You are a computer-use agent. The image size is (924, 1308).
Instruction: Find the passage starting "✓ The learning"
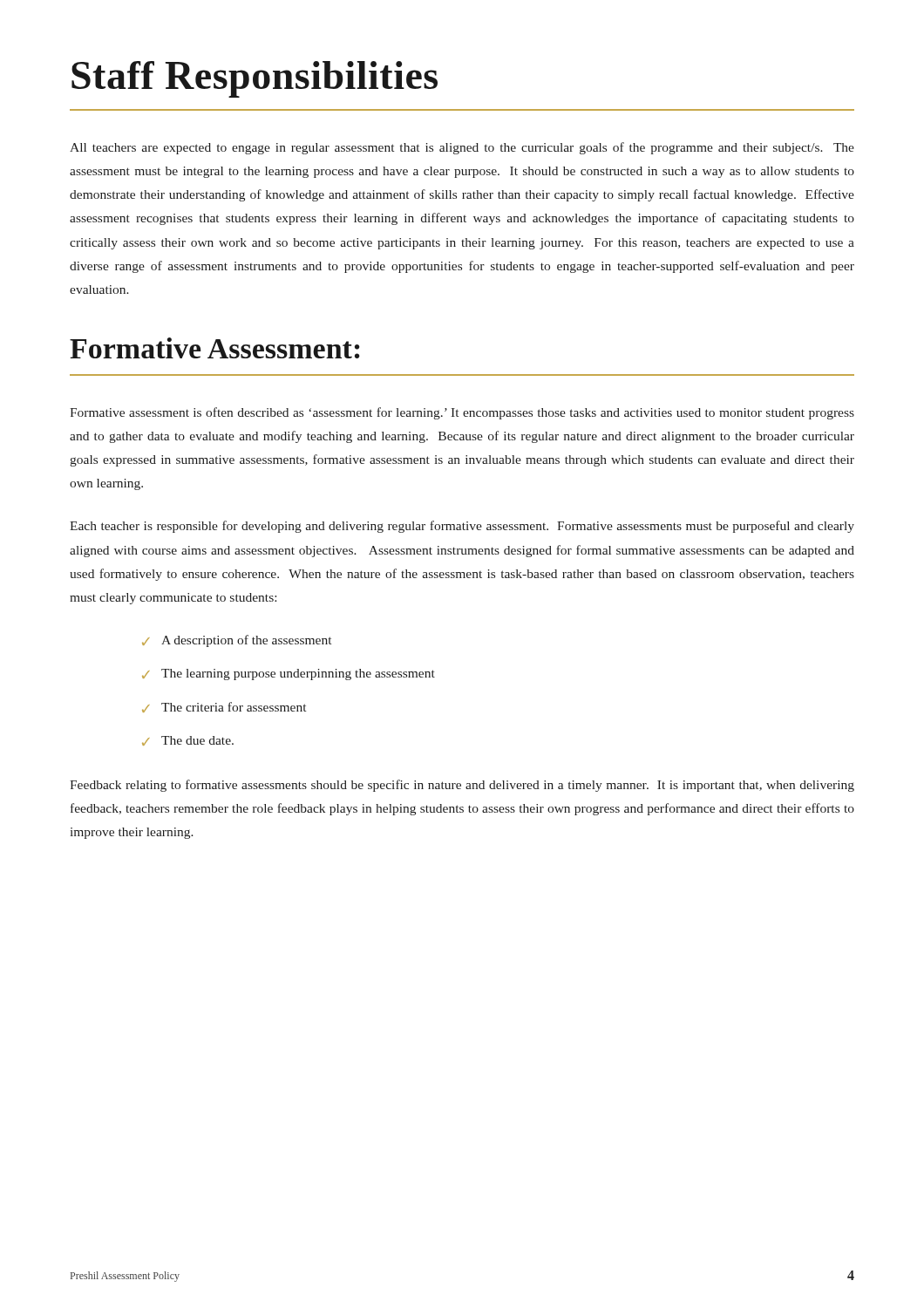point(287,675)
